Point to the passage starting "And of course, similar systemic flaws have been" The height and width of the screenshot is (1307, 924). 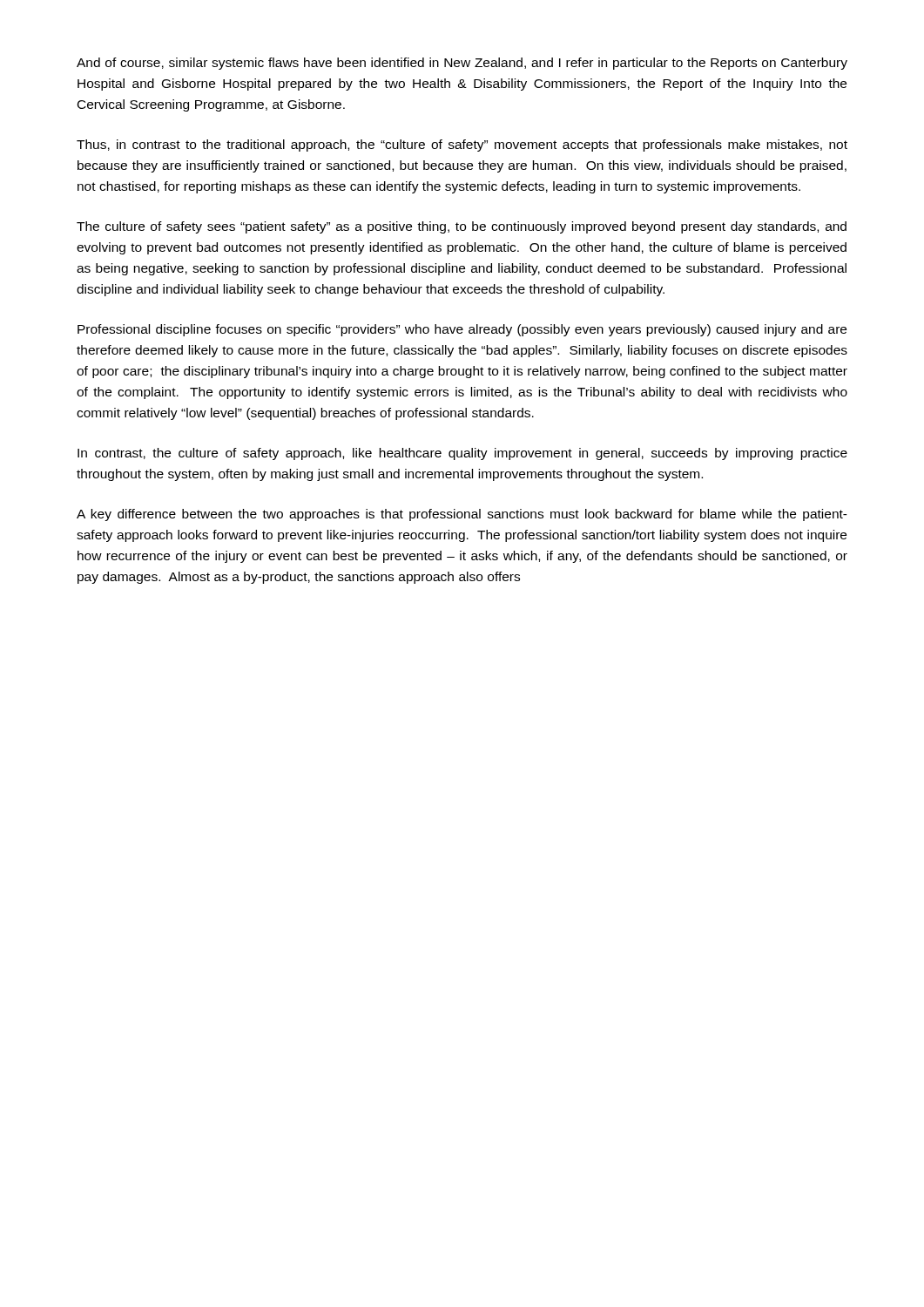click(462, 83)
